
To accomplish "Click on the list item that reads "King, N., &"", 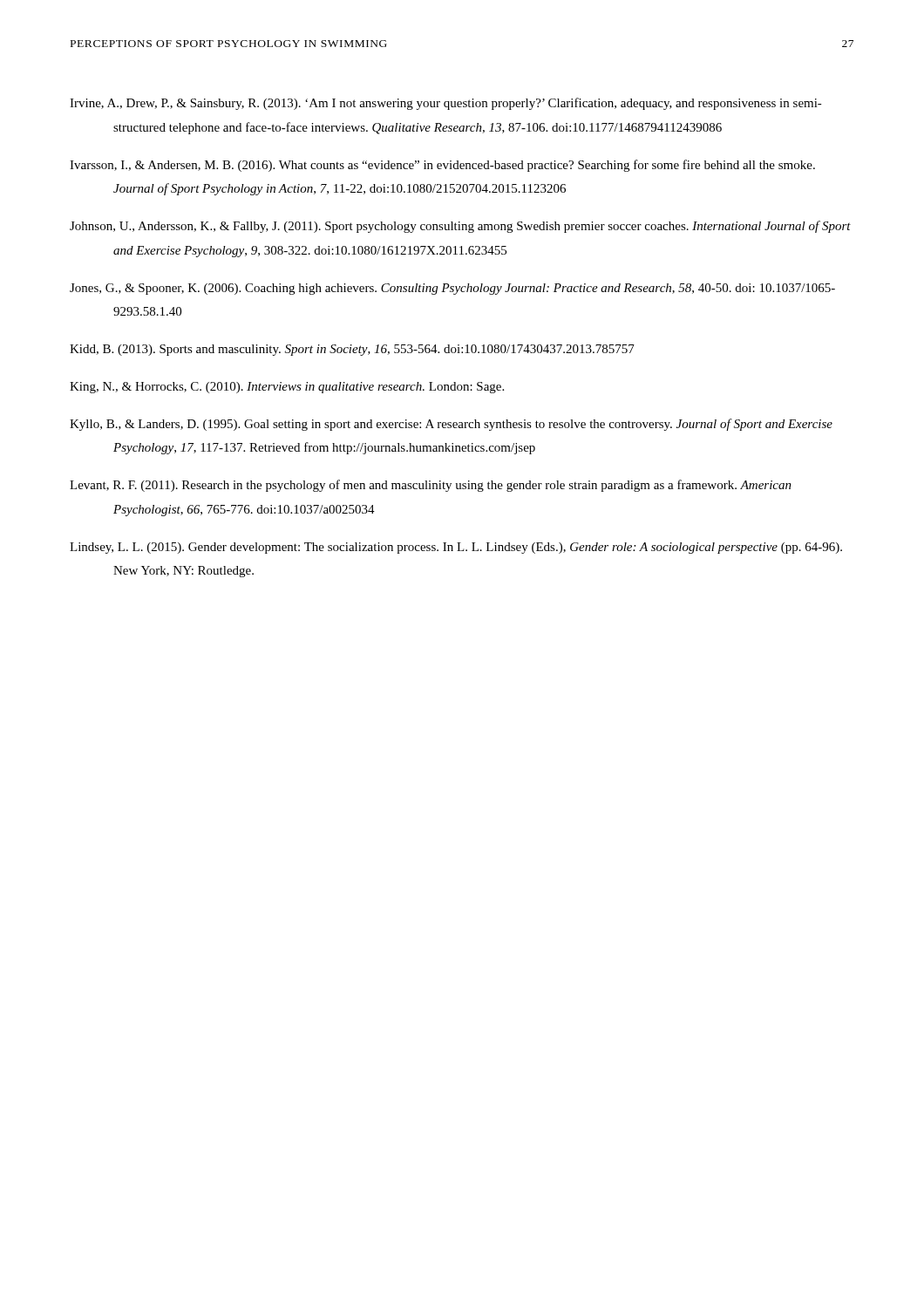I will tap(462, 387).
